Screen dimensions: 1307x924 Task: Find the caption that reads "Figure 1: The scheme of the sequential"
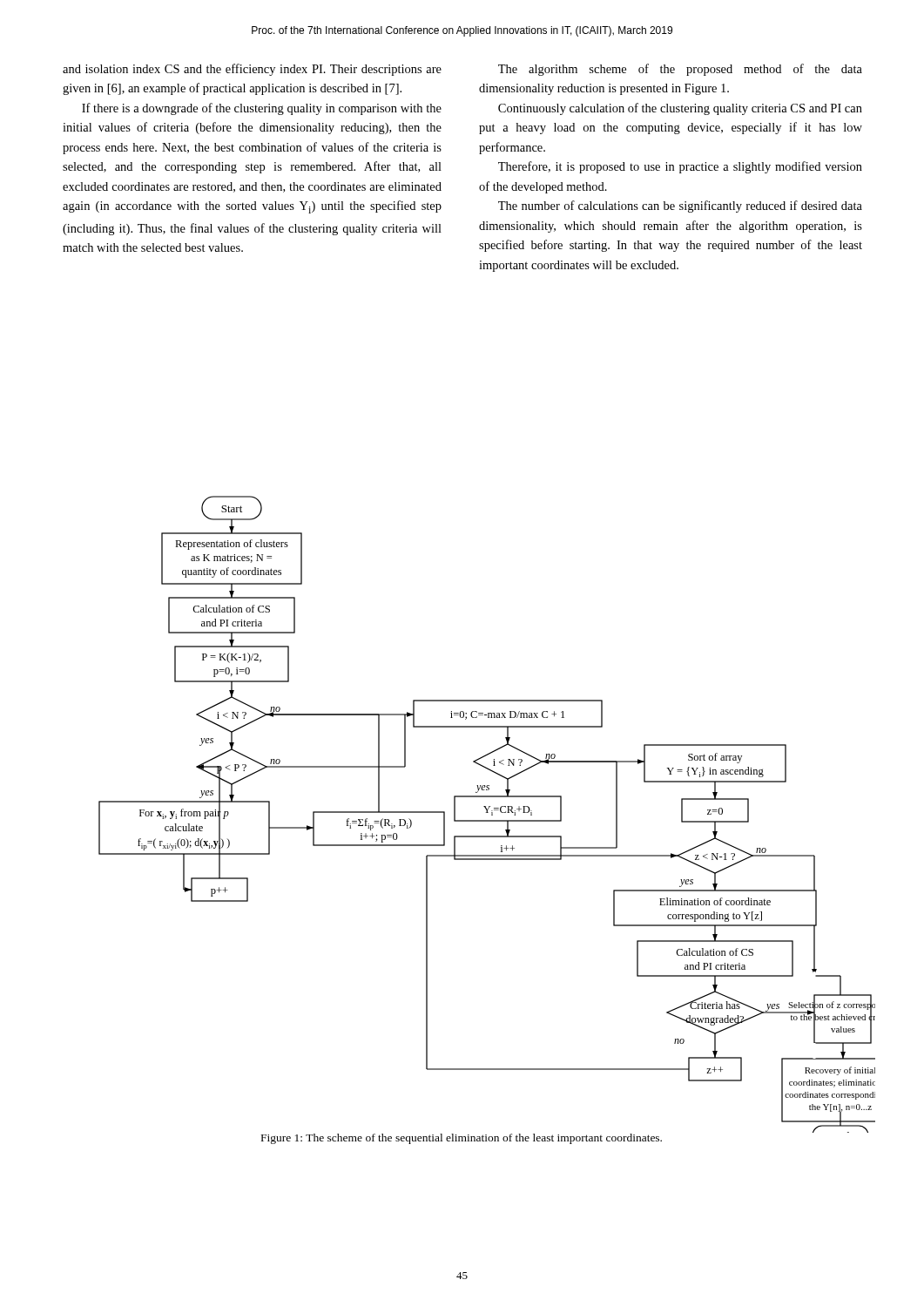462,1137
